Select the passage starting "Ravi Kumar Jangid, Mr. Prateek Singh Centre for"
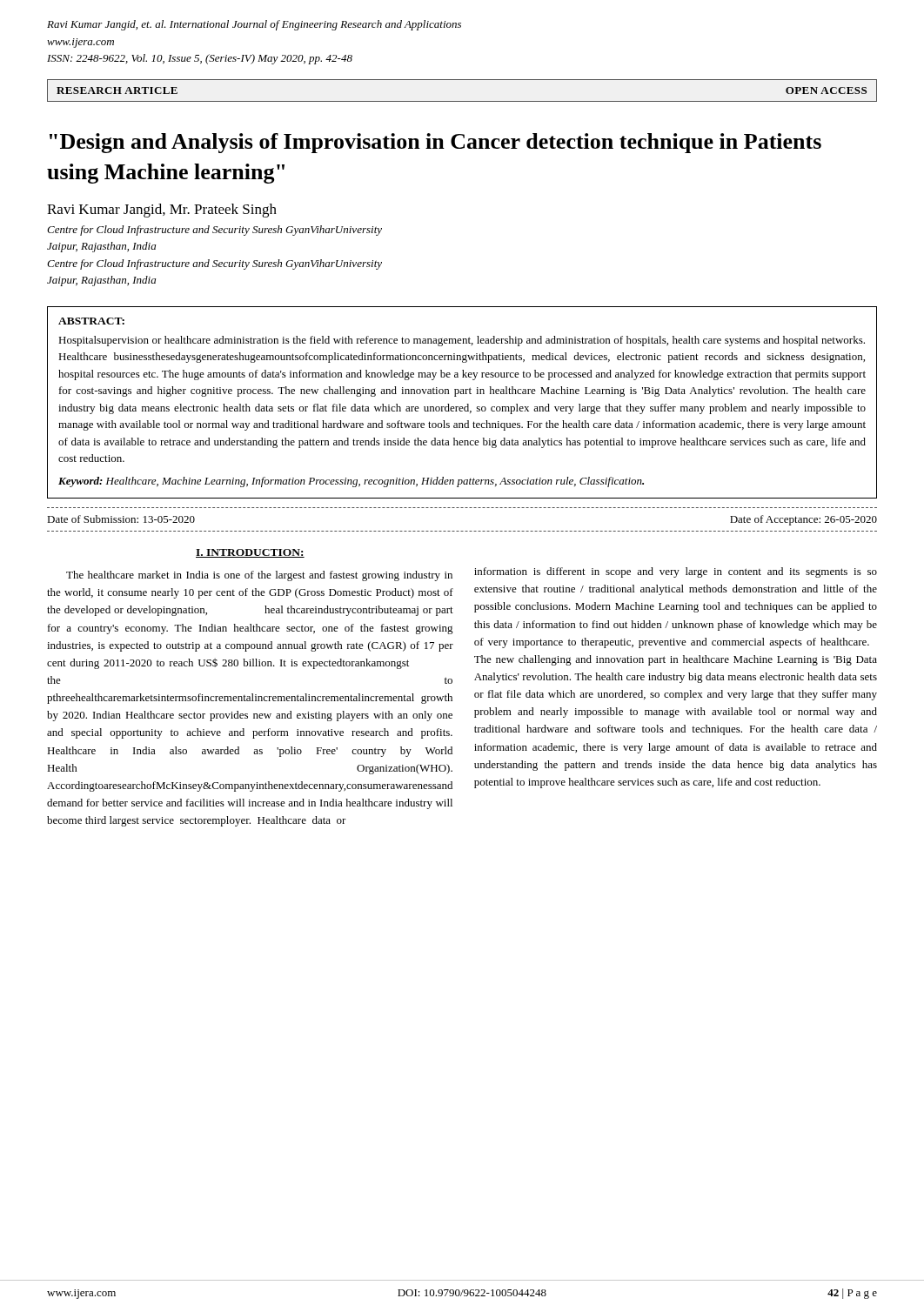The height and width of the screenshot is (1305, 924). 162,211
